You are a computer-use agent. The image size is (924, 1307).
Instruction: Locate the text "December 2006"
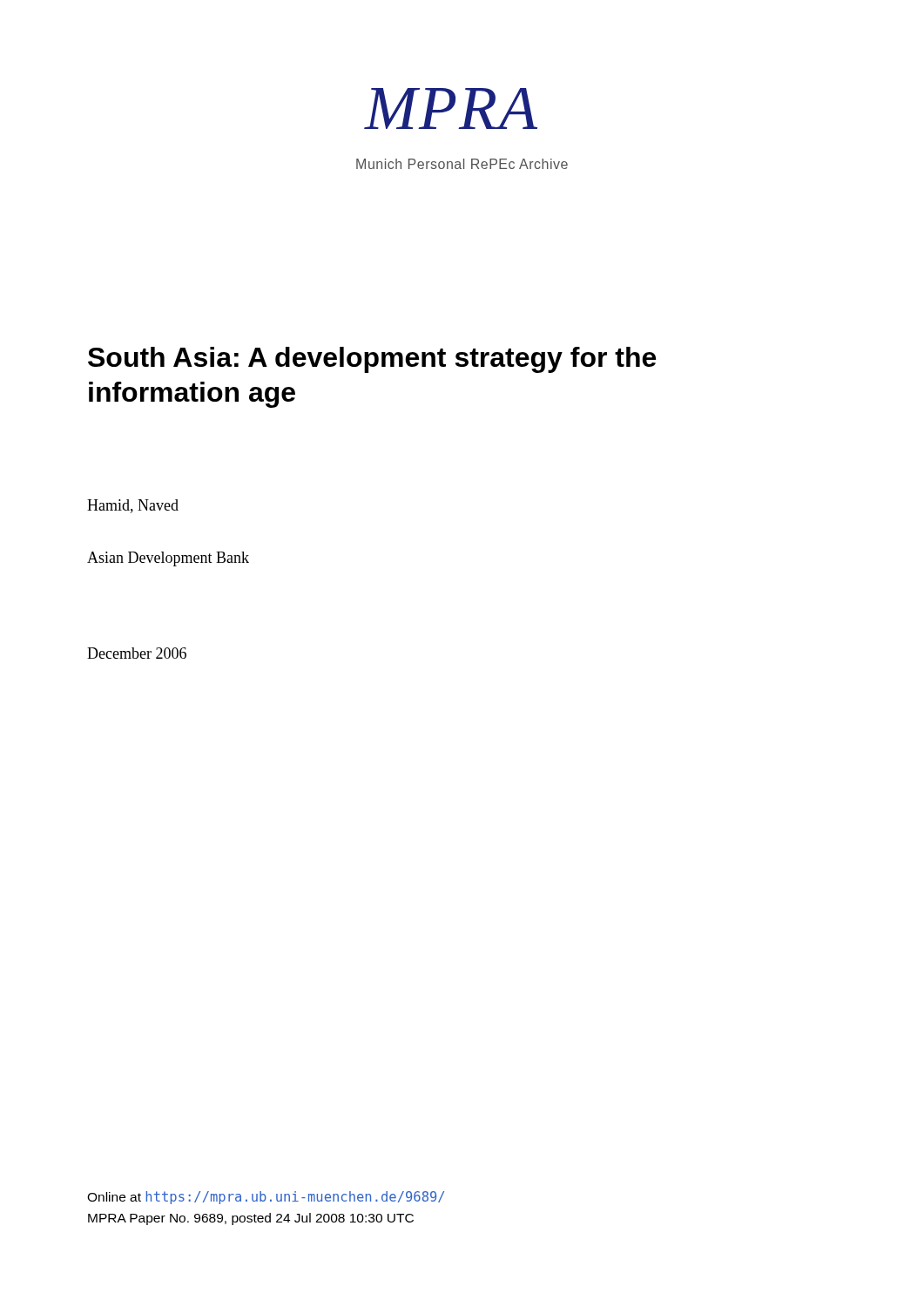pyautogui.click(x=137, y=654)
